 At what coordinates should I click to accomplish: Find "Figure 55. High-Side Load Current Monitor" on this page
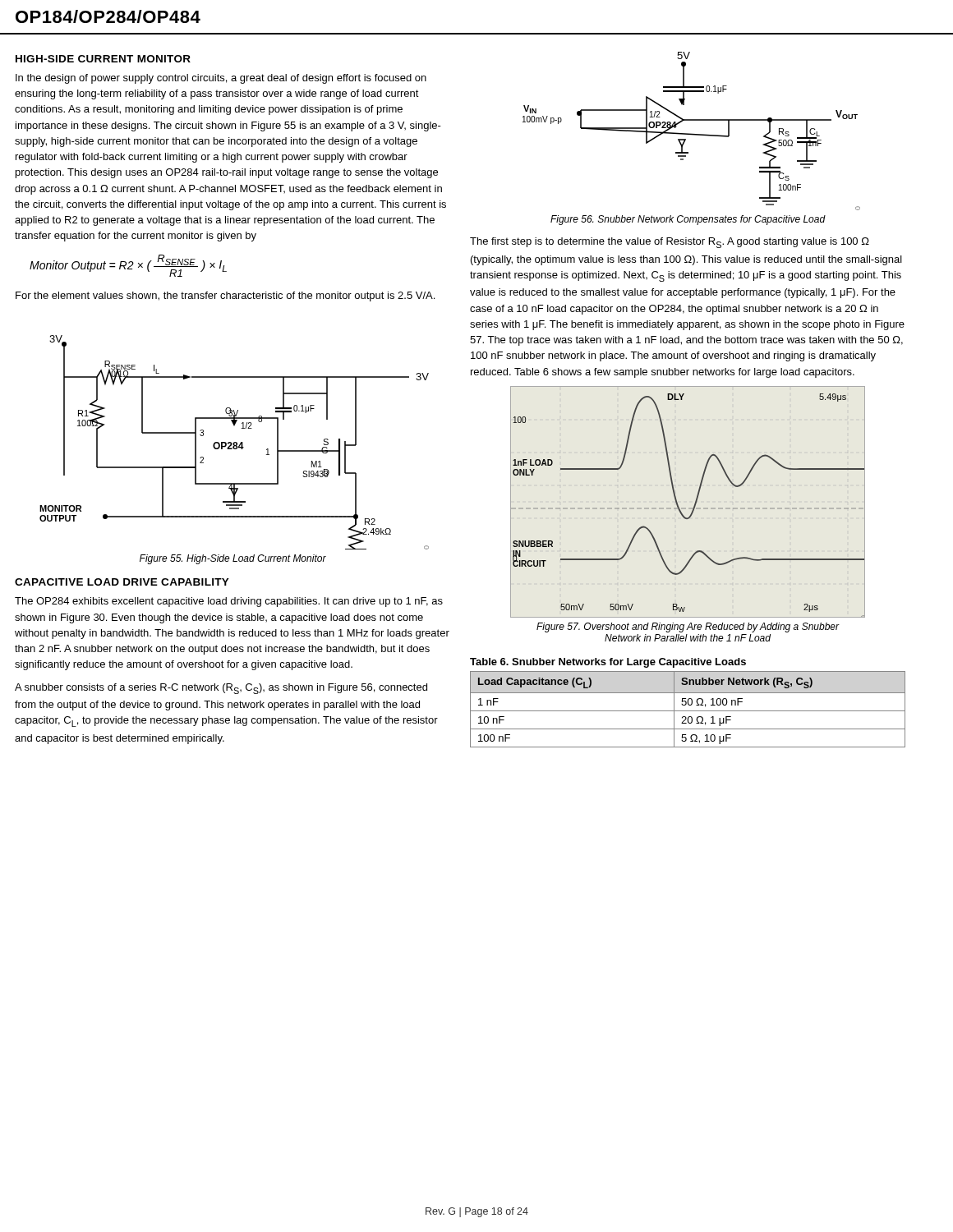click(x=232, y=559)
